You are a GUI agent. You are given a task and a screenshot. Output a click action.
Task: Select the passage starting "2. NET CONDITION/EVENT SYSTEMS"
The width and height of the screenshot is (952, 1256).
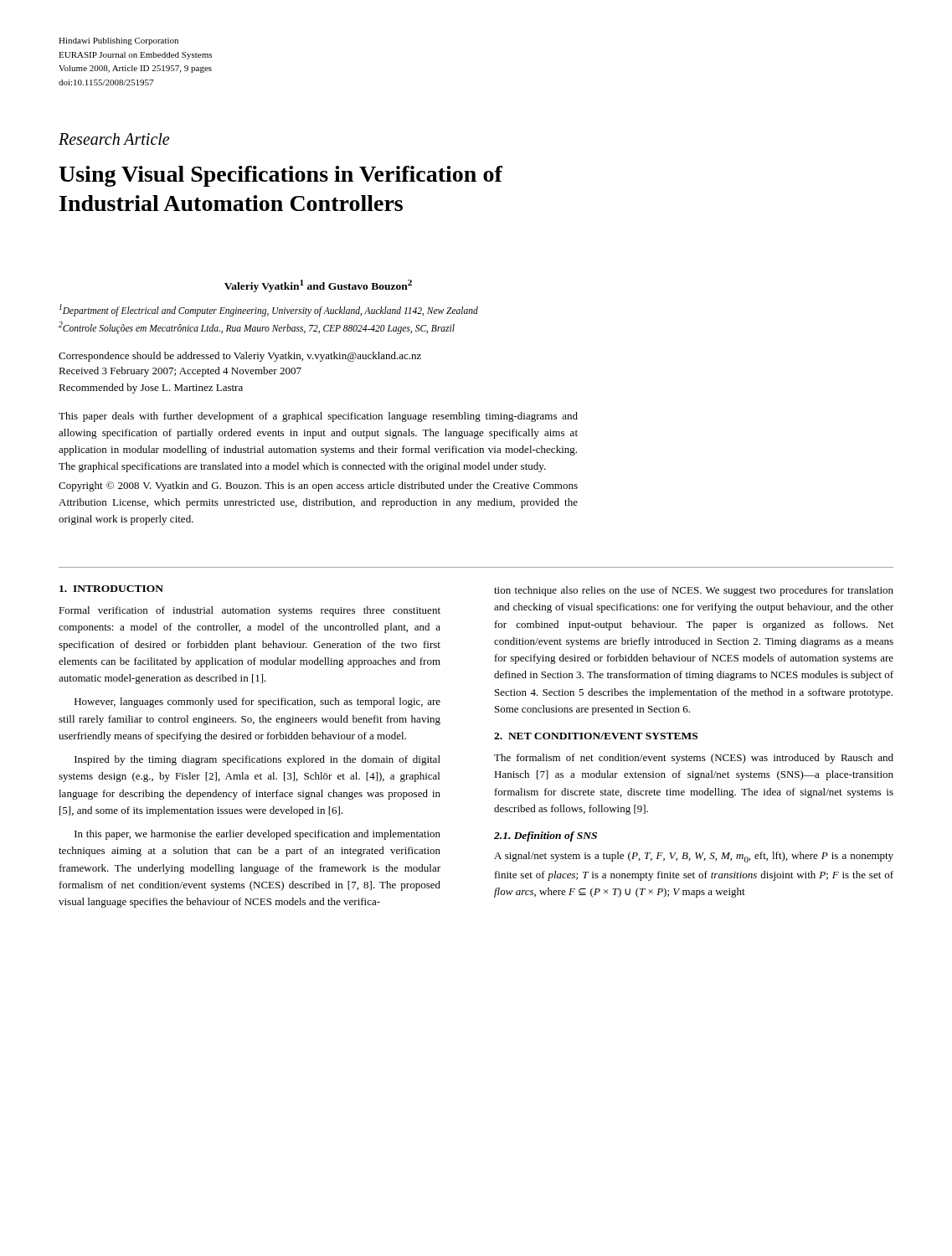point(596,736)
